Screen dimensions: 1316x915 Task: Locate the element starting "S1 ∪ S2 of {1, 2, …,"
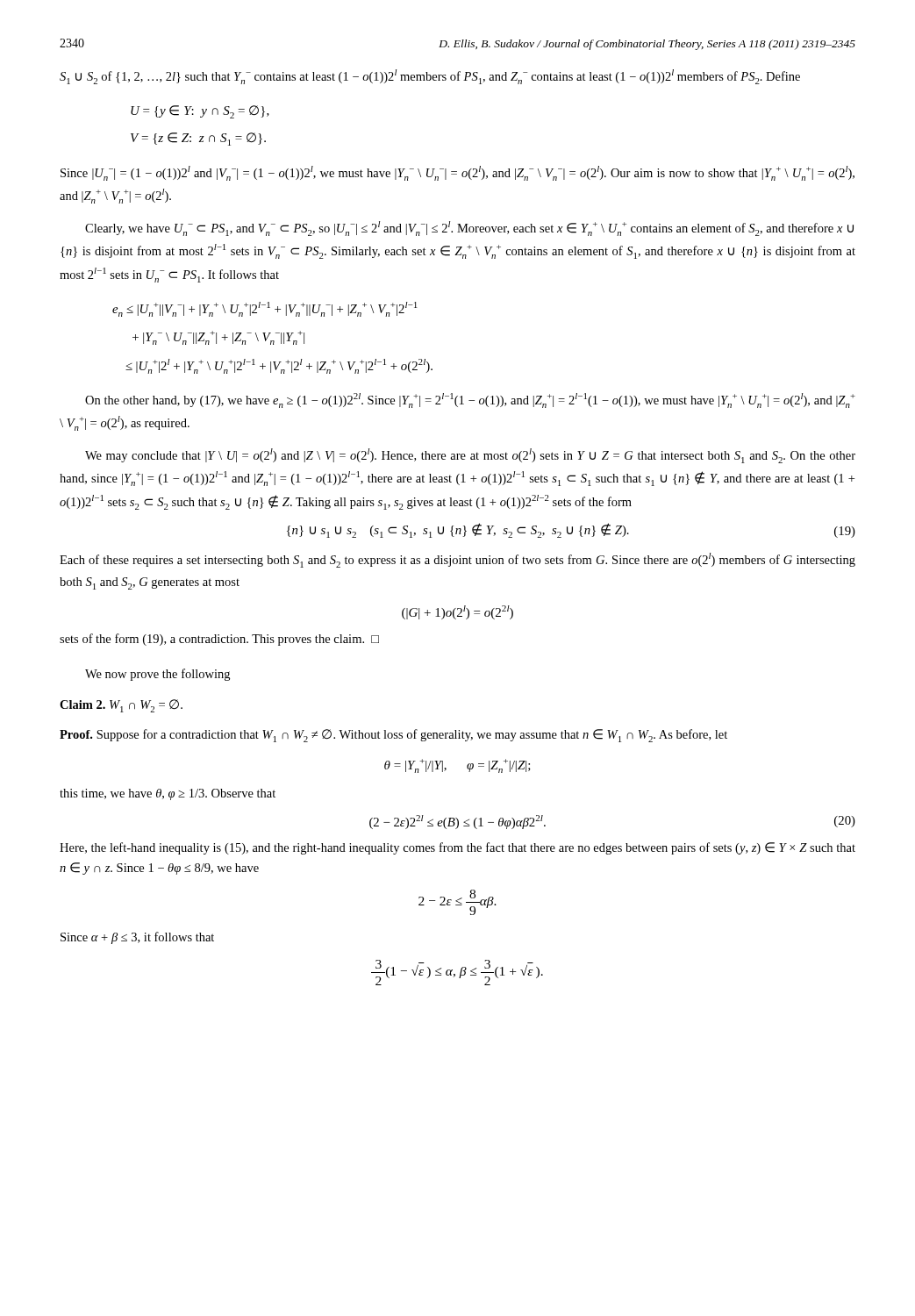430,76
